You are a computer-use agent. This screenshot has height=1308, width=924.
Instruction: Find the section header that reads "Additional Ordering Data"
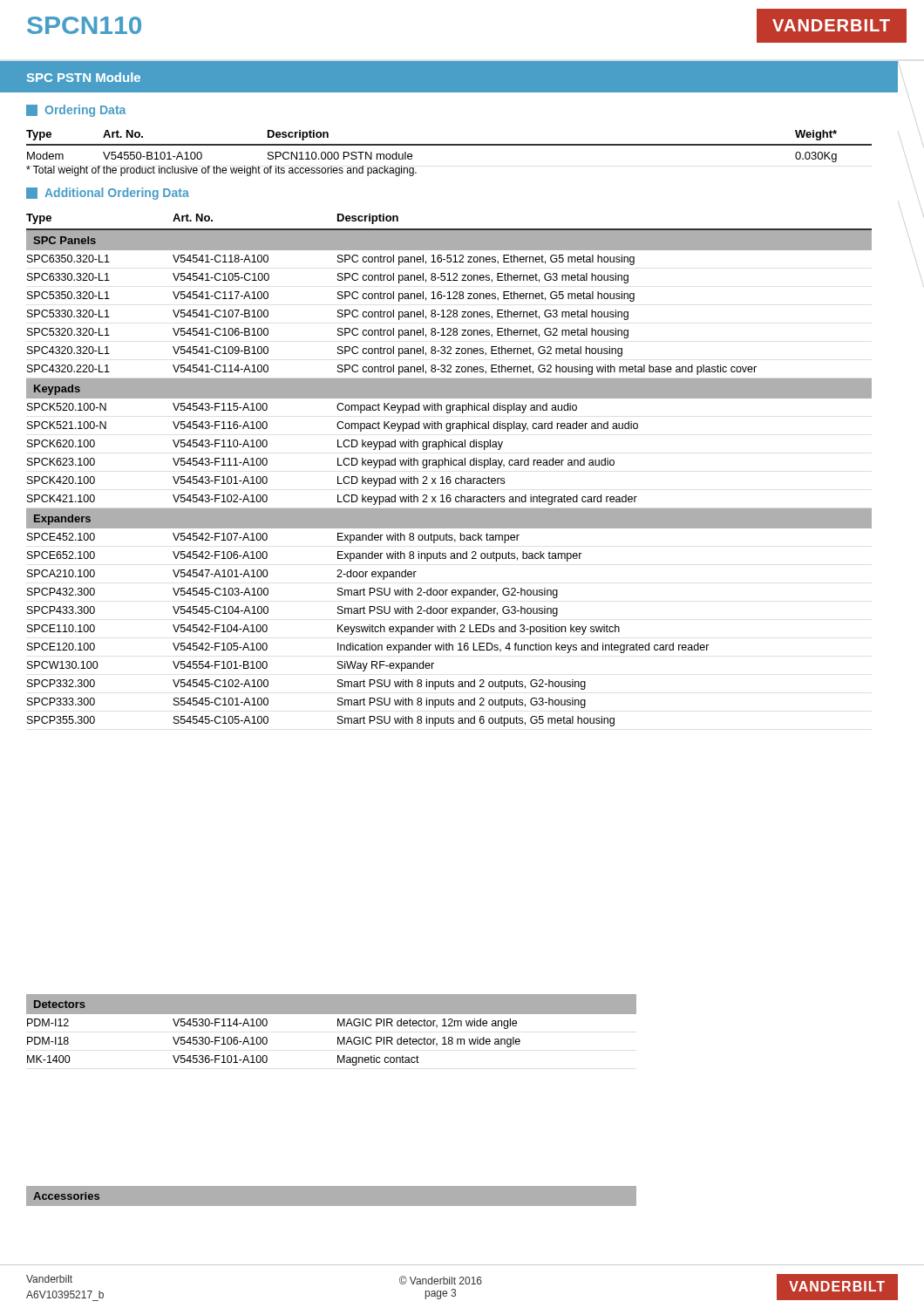click(117, 193)
